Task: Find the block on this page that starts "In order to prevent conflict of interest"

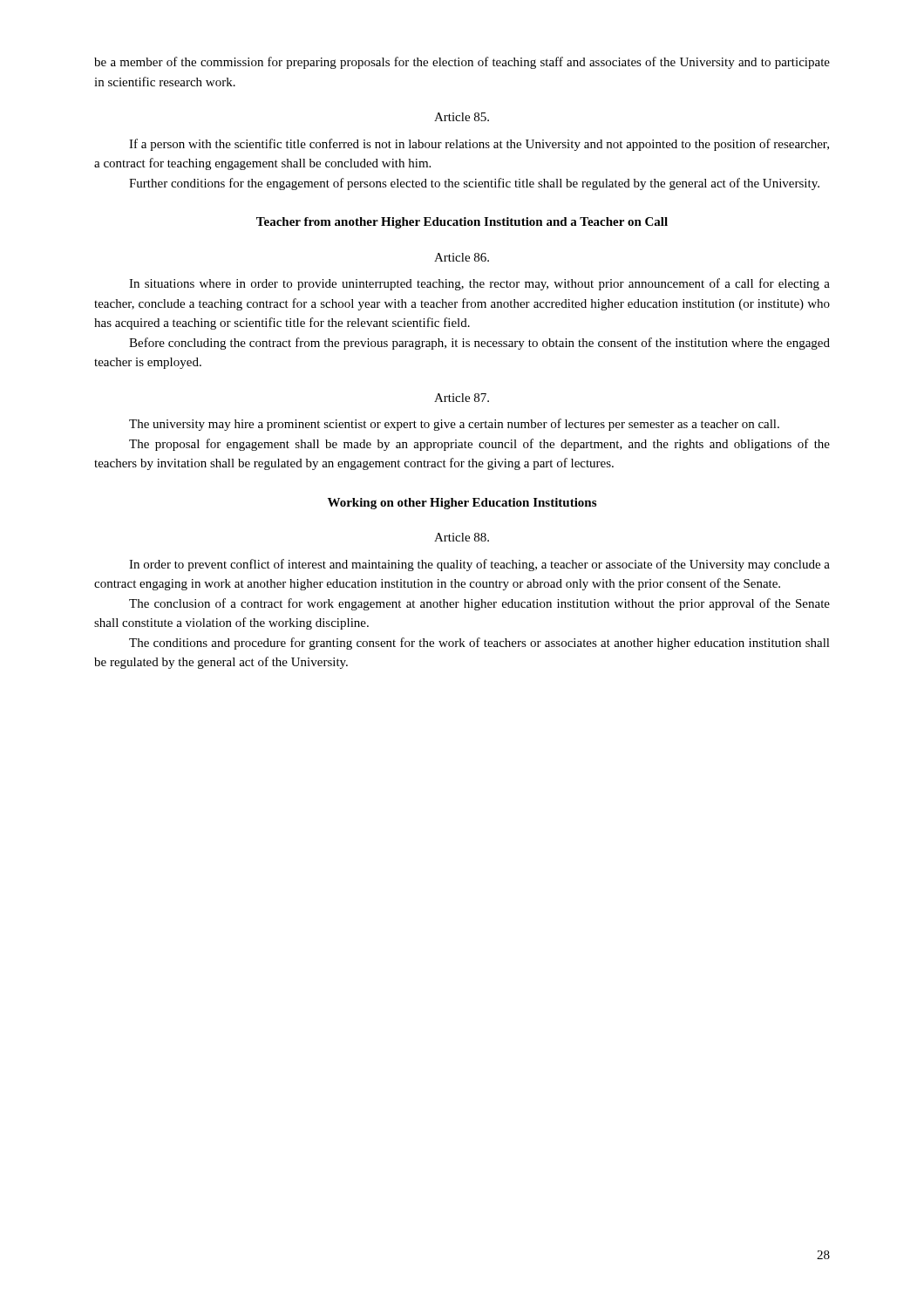Action: 462,613
